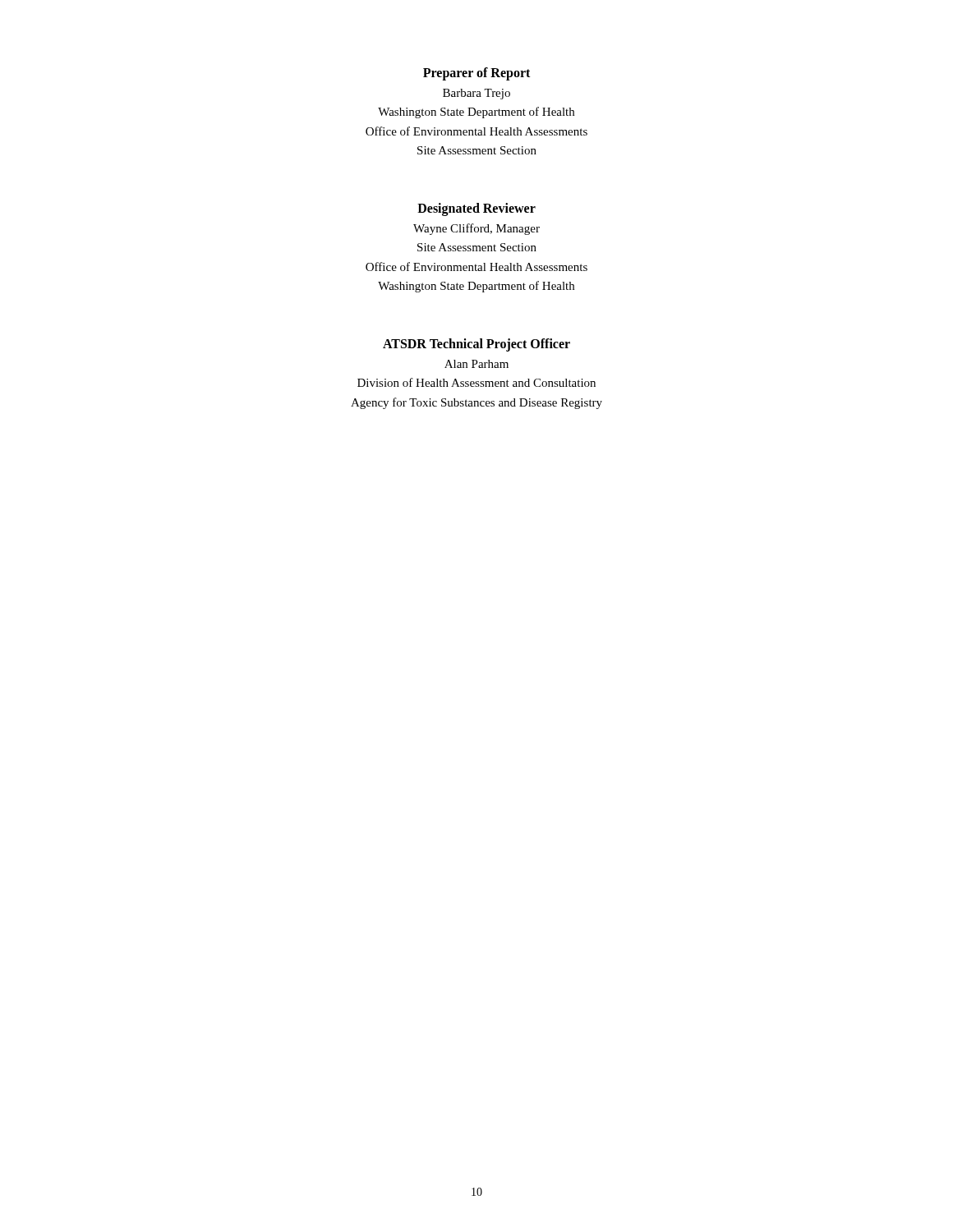This screenshot has height=1232, width=953.
Task: Locate the section header containing "Designated Reviewer"
Action: click(476, 208)
